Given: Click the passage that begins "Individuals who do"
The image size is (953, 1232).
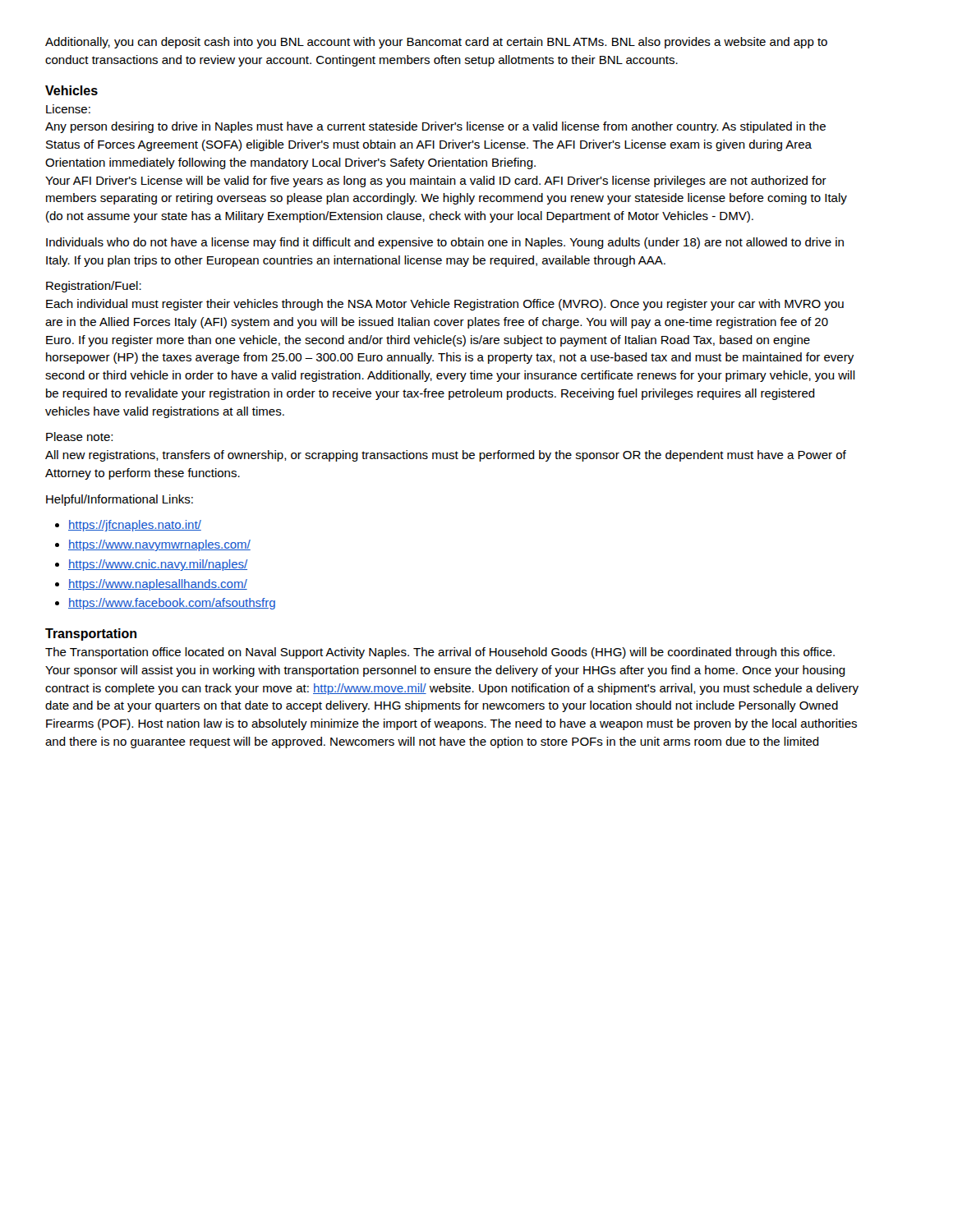Looking at the screenshot, I should pyautogui.click(x=445, y=251).
